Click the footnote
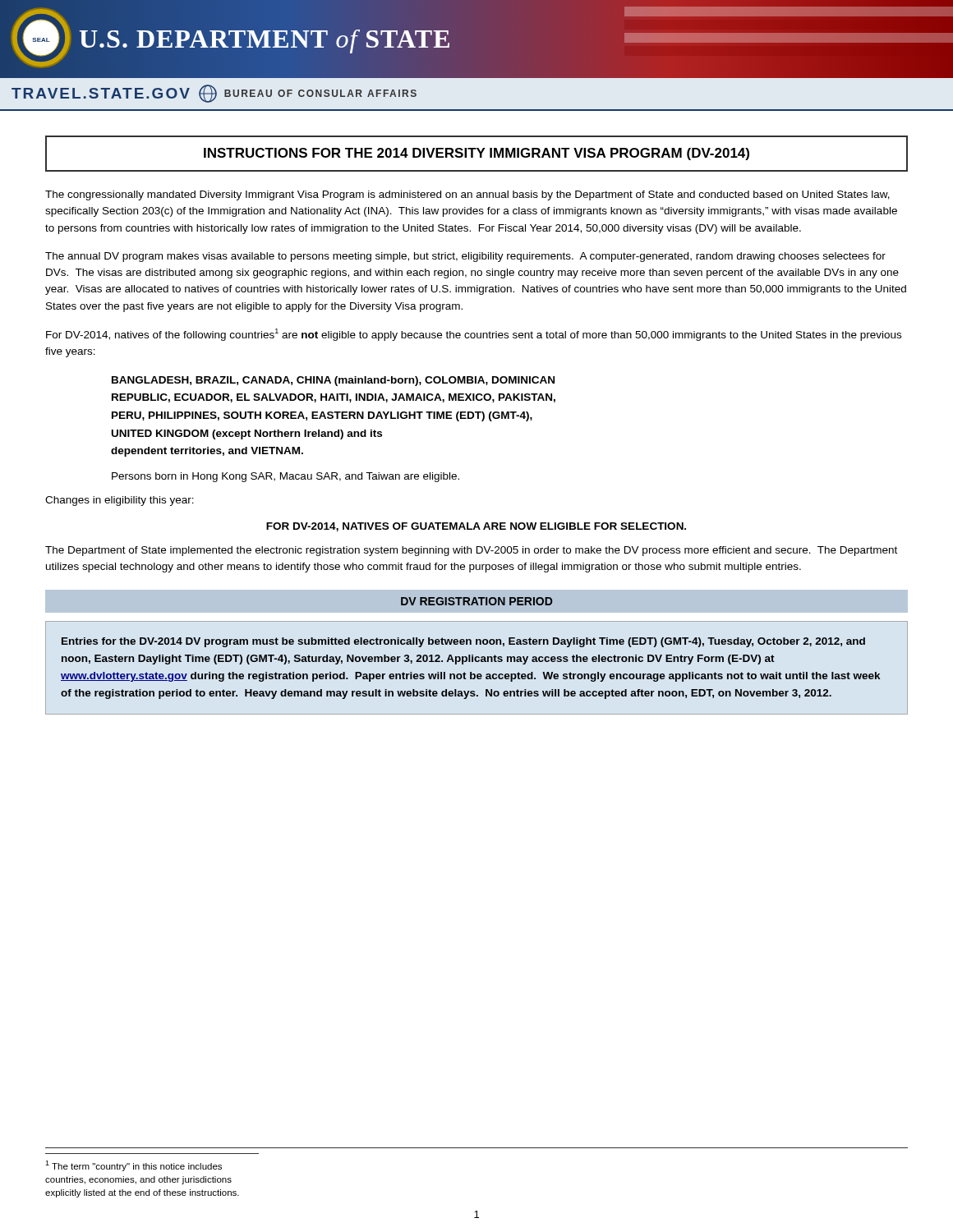 (x=152, y=1176)
